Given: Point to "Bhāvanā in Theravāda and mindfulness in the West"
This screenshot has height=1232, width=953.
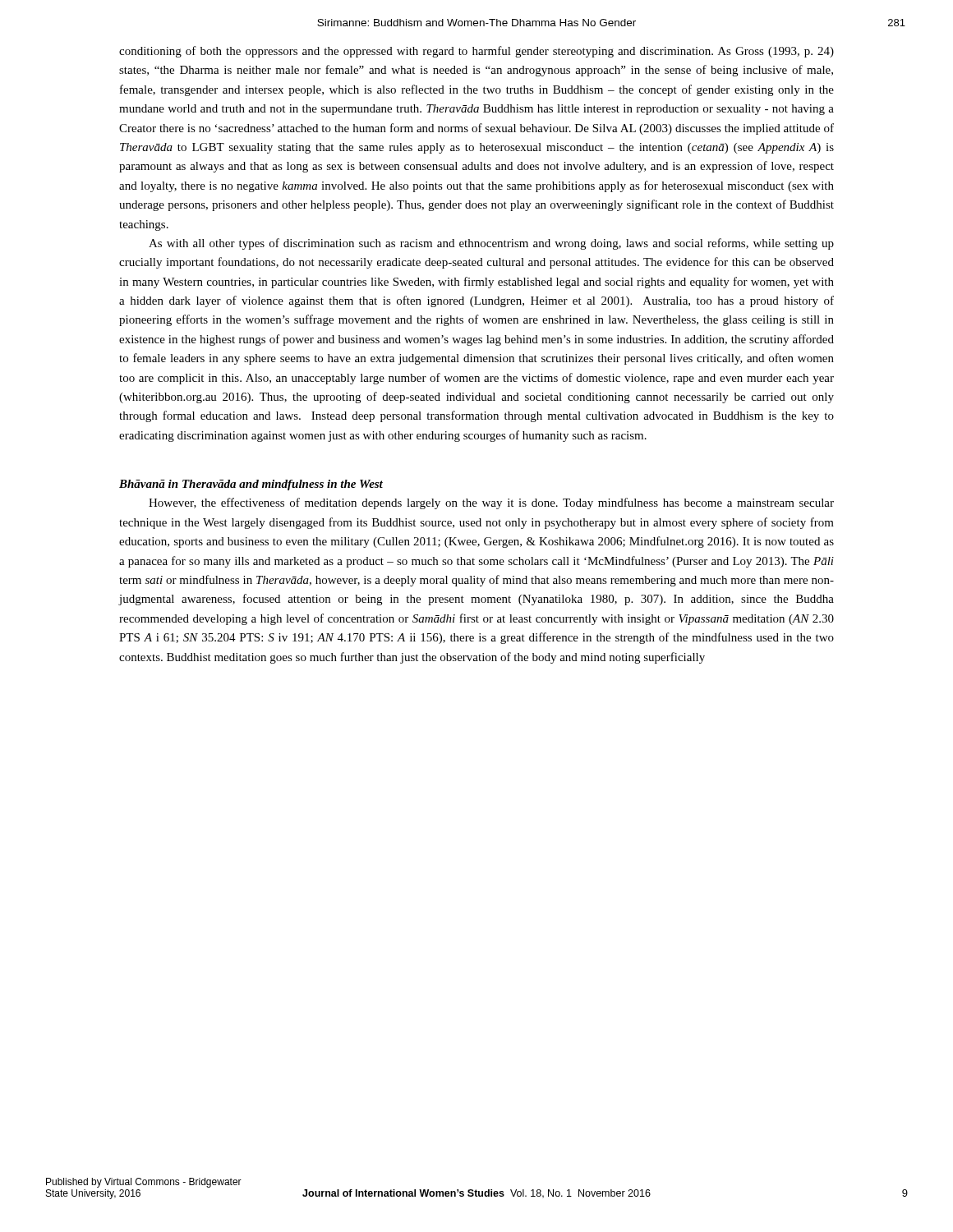Looking at the screenshot, I should coord(251,485).
